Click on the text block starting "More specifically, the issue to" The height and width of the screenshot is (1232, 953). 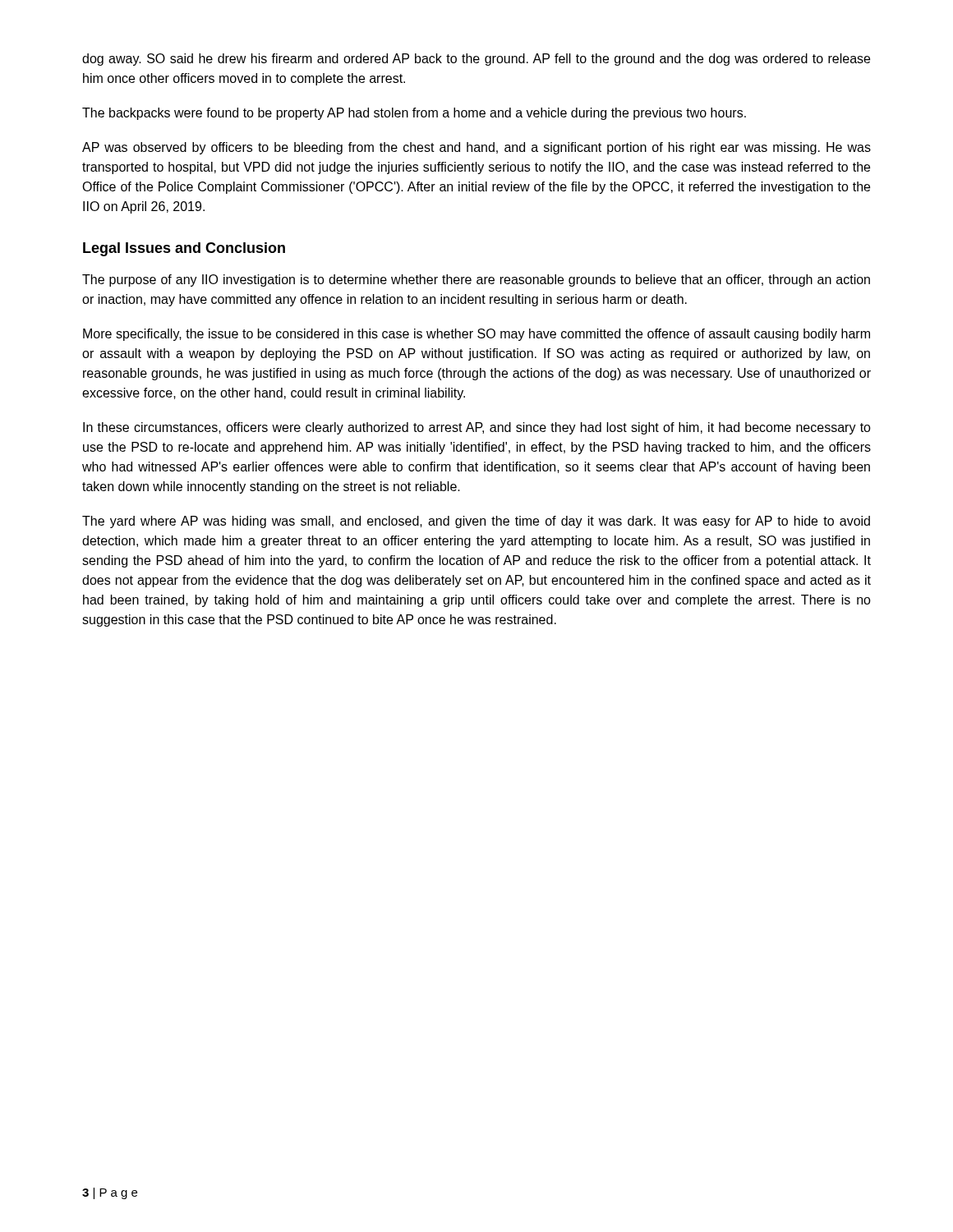(x=476, y=363)
